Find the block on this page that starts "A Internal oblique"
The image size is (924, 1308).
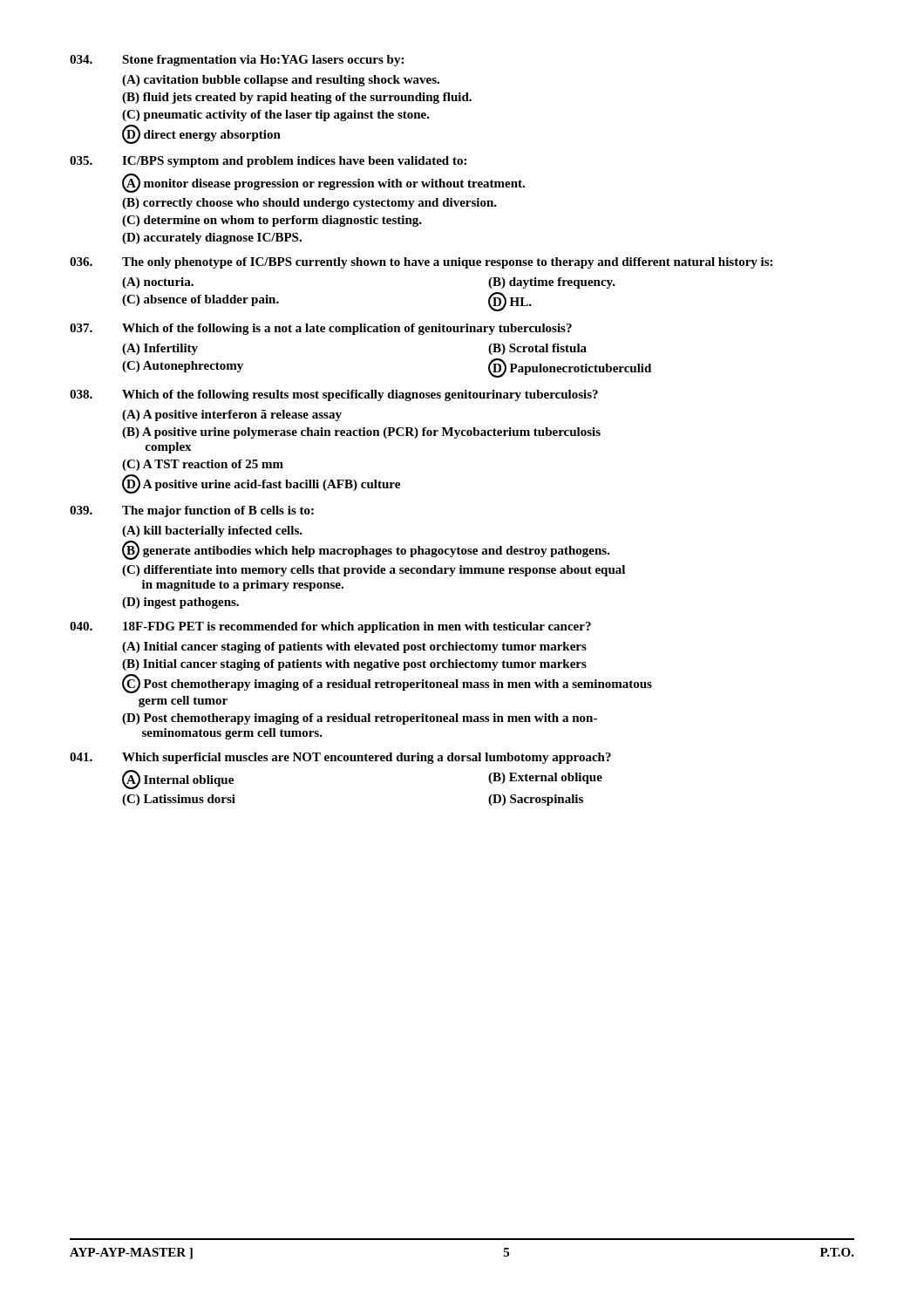[x=488, y=780]
